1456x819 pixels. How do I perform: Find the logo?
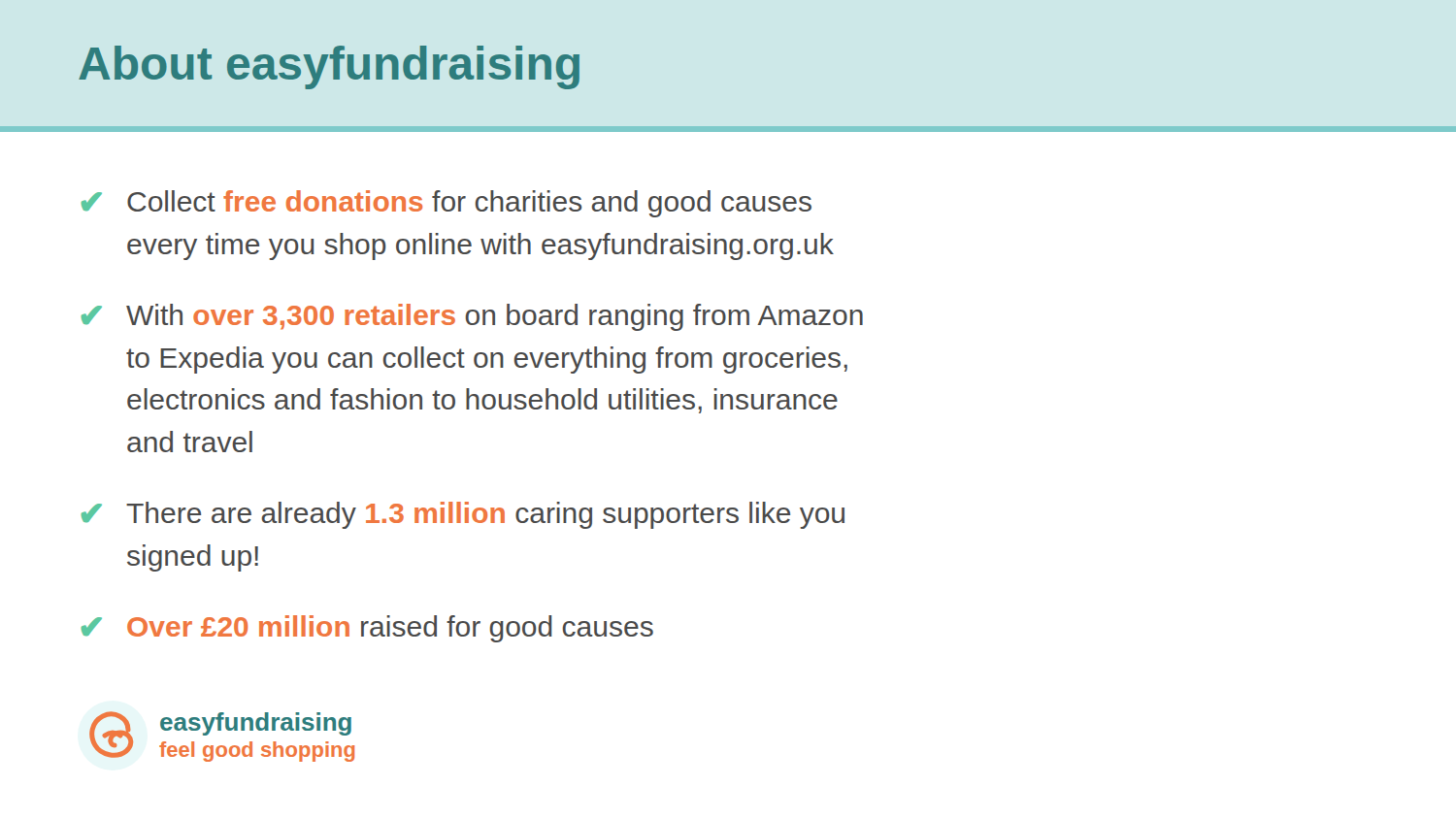(217, 736)
